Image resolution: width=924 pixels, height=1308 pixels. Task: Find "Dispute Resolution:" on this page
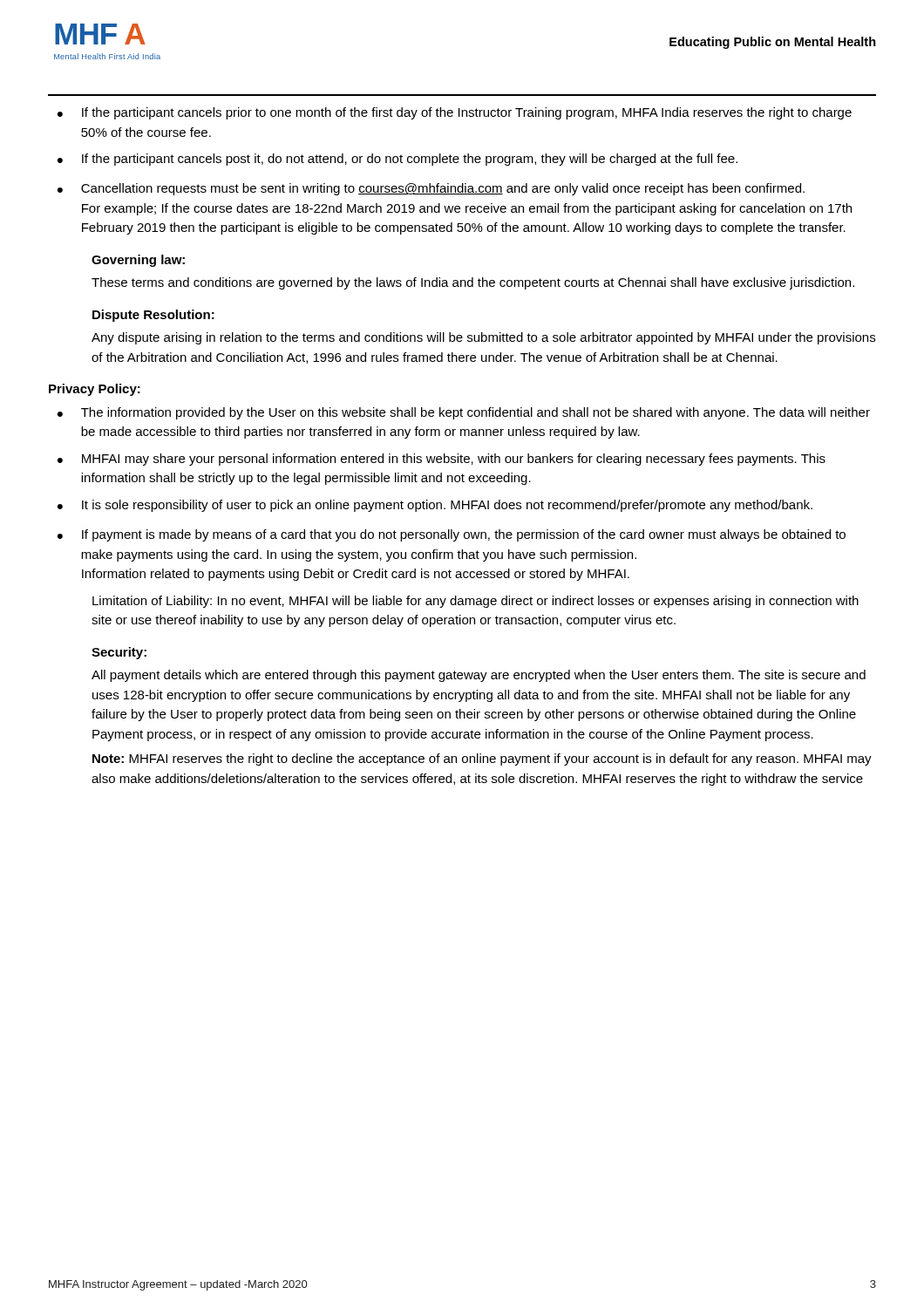[153, 314]
